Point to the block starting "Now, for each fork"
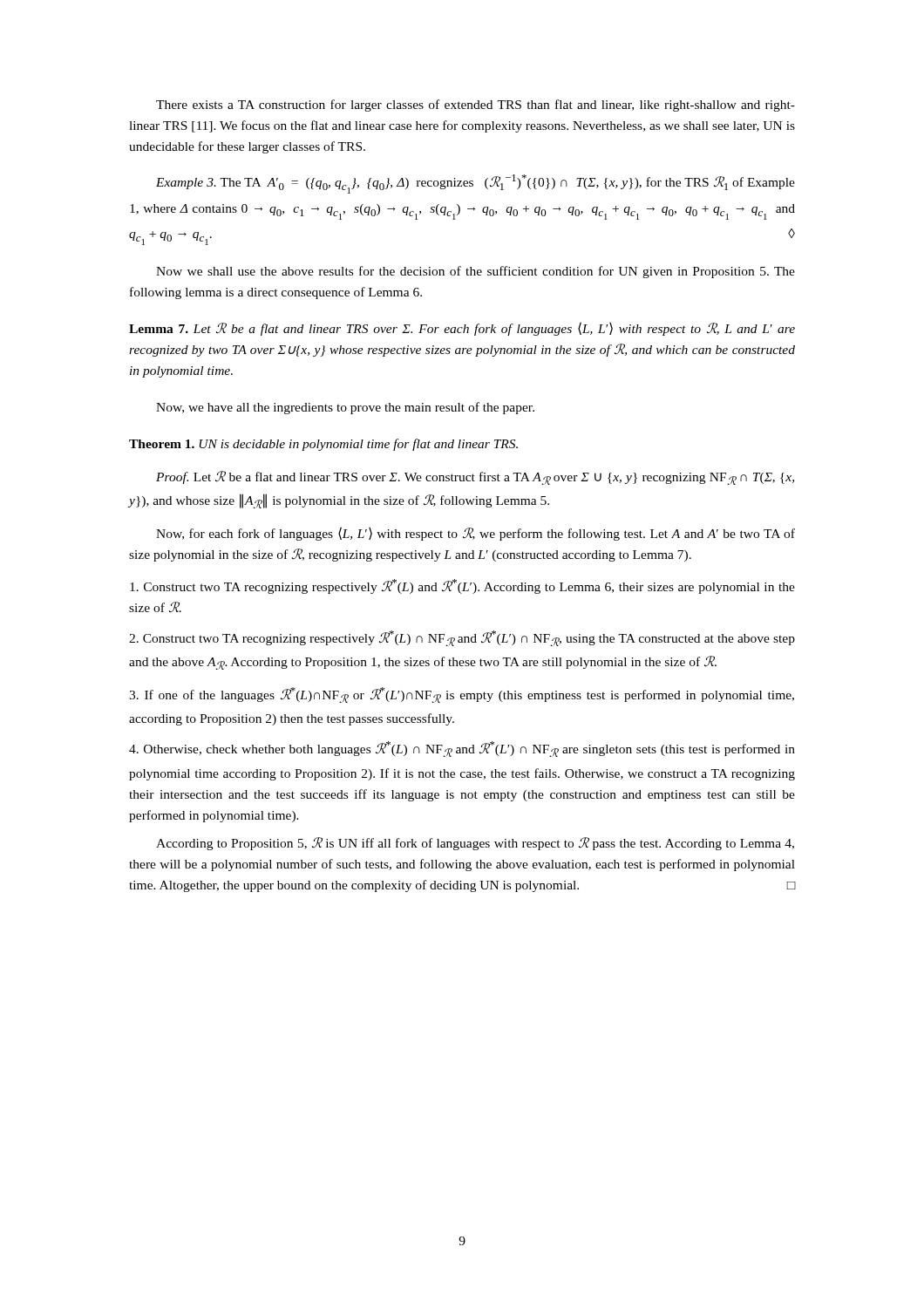The image size is (924, 1308). [462, 543]
